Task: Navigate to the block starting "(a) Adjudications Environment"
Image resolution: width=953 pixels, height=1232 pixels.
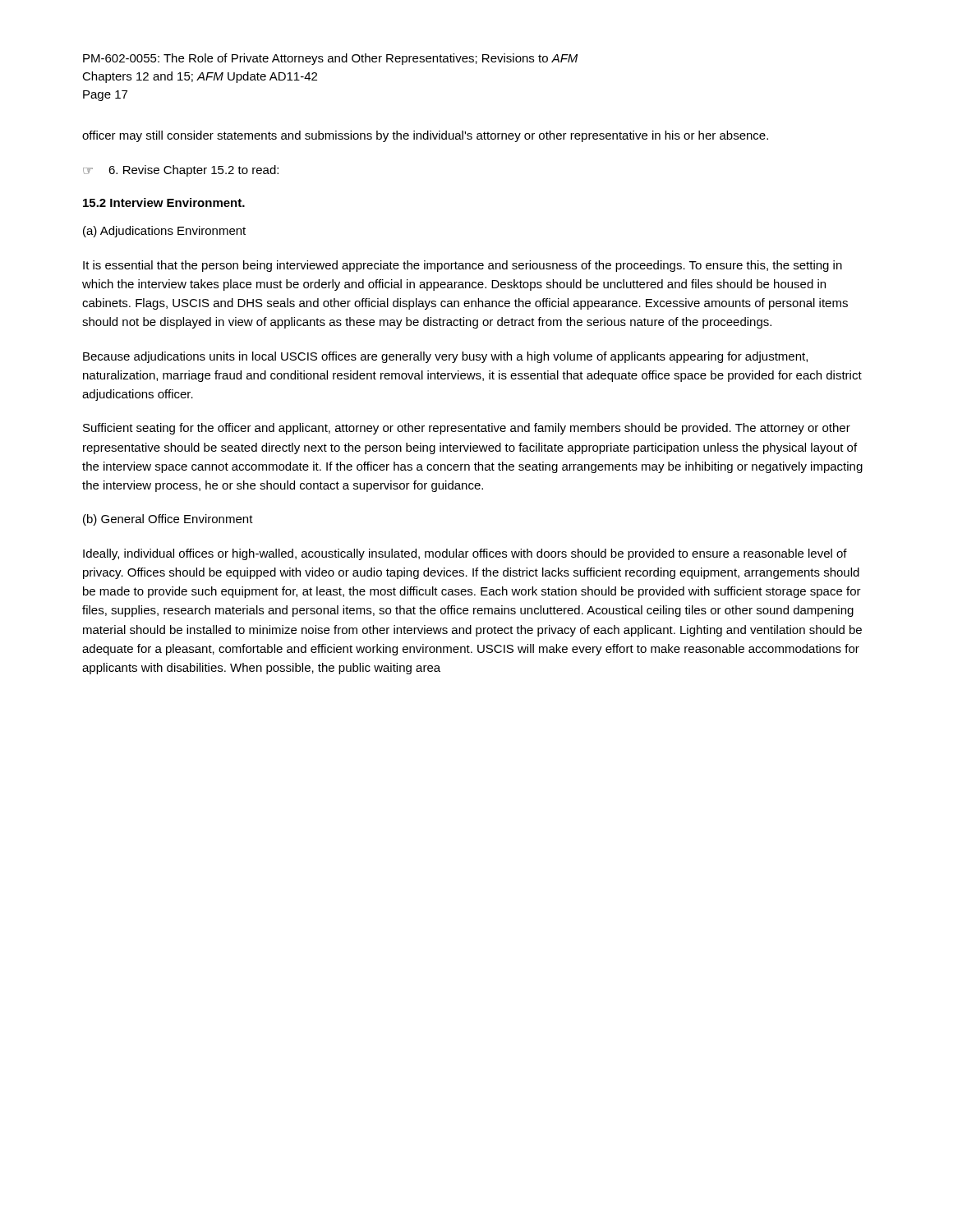Action: click(164, 231)
